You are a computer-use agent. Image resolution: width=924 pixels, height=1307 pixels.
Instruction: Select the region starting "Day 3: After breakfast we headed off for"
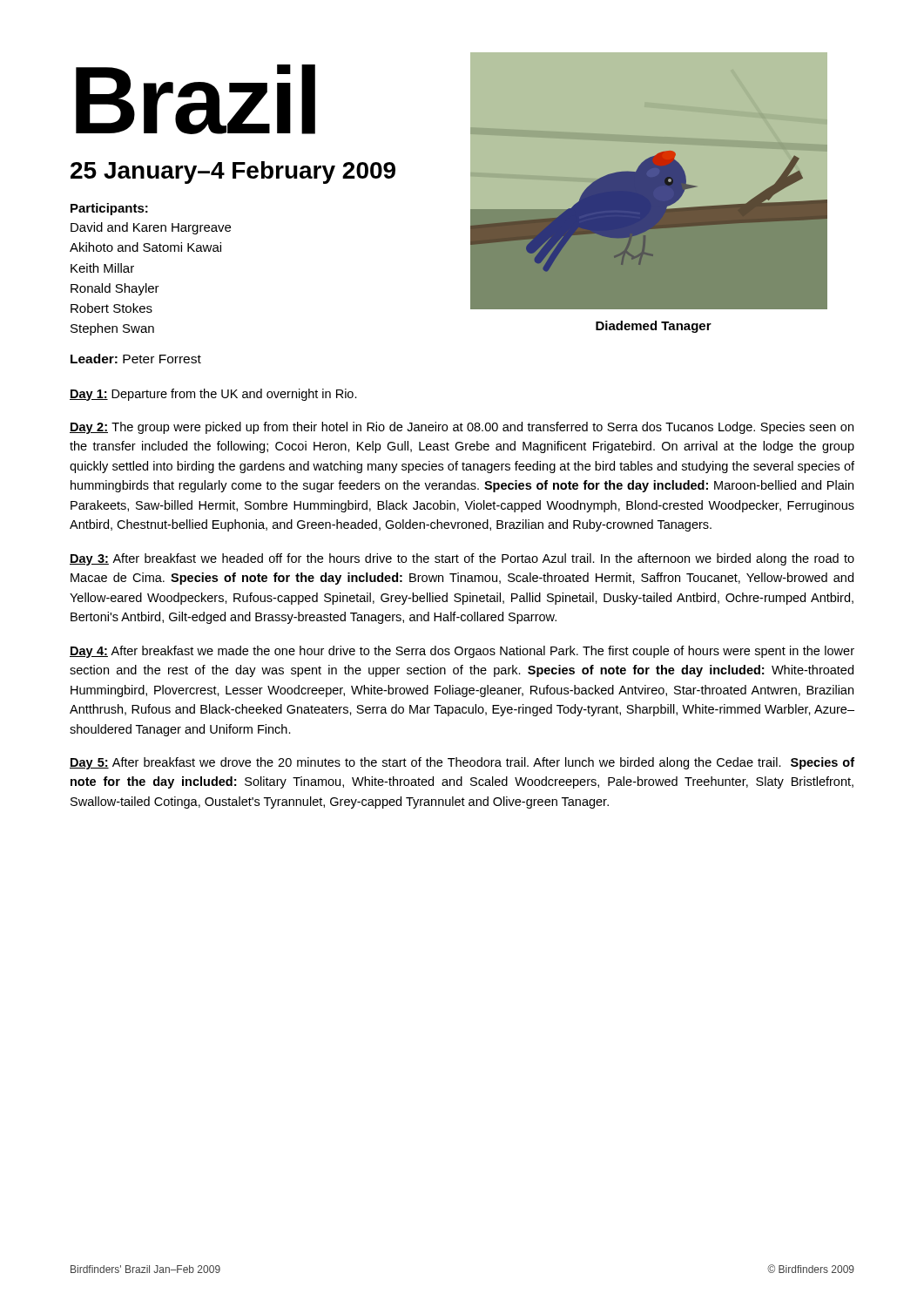(x=462, y=588)
